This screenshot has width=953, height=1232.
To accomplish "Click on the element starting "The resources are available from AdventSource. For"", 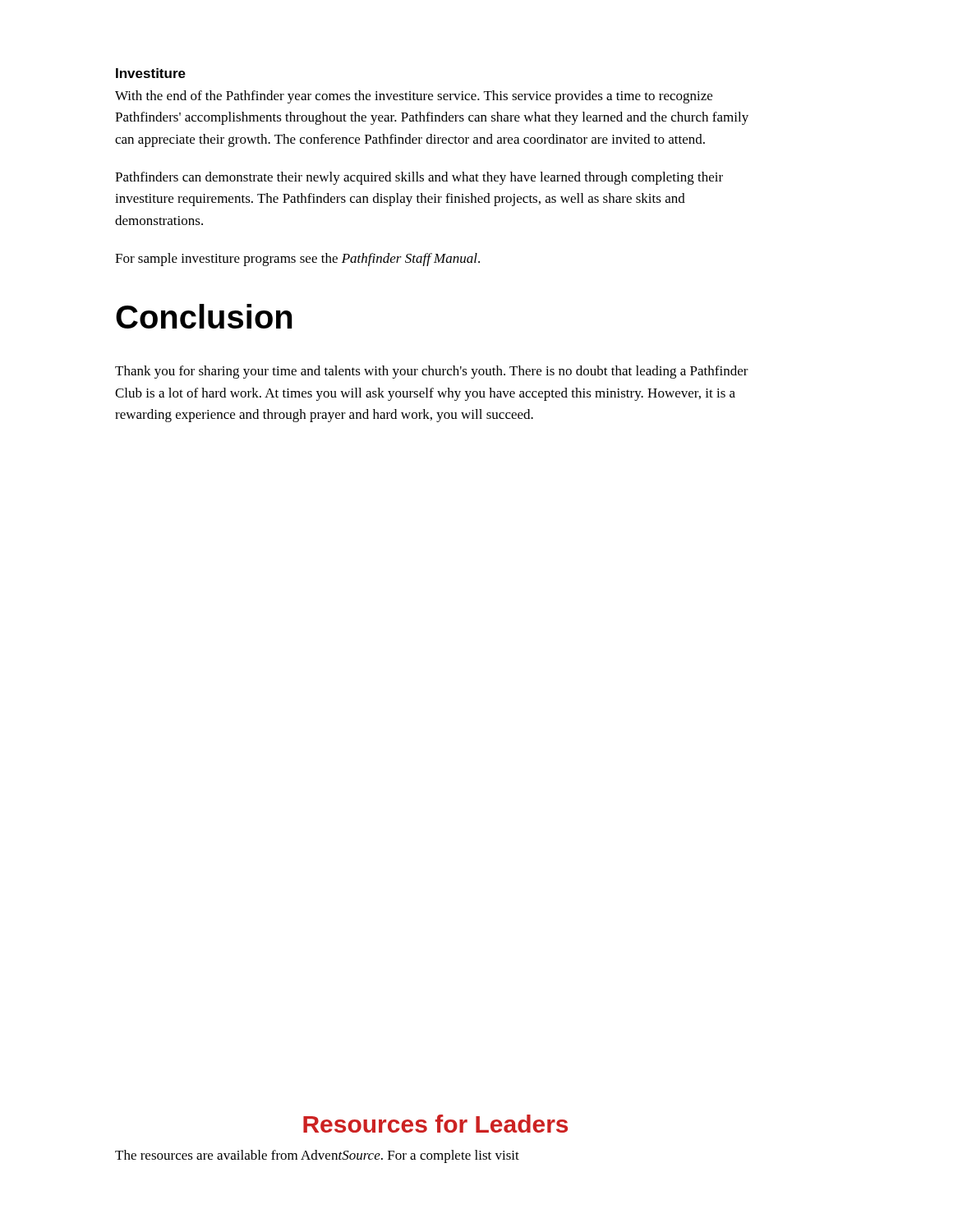I will (x=435, y=1155).
